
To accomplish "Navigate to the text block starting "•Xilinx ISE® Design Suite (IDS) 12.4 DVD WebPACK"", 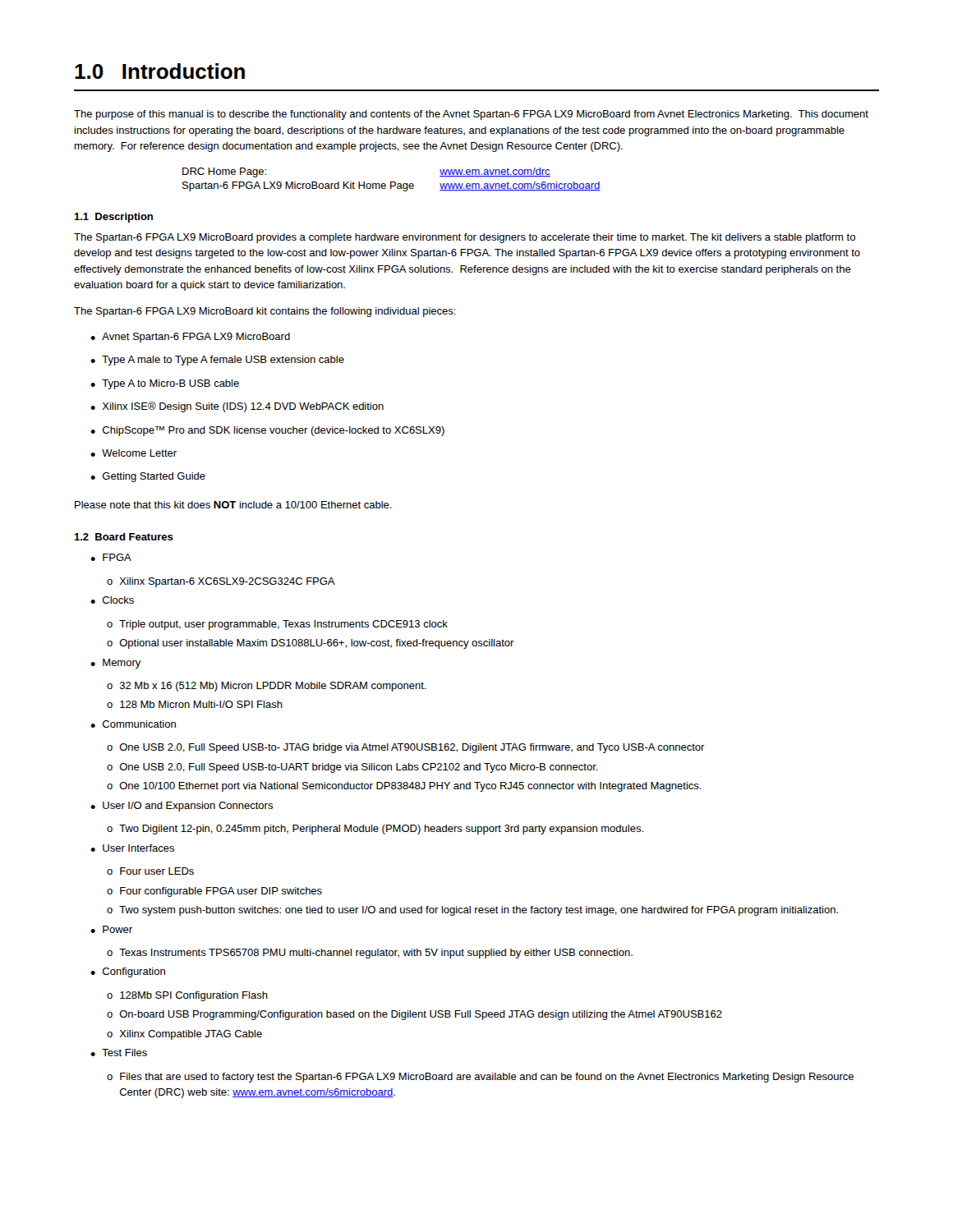I will pos(237,408).
